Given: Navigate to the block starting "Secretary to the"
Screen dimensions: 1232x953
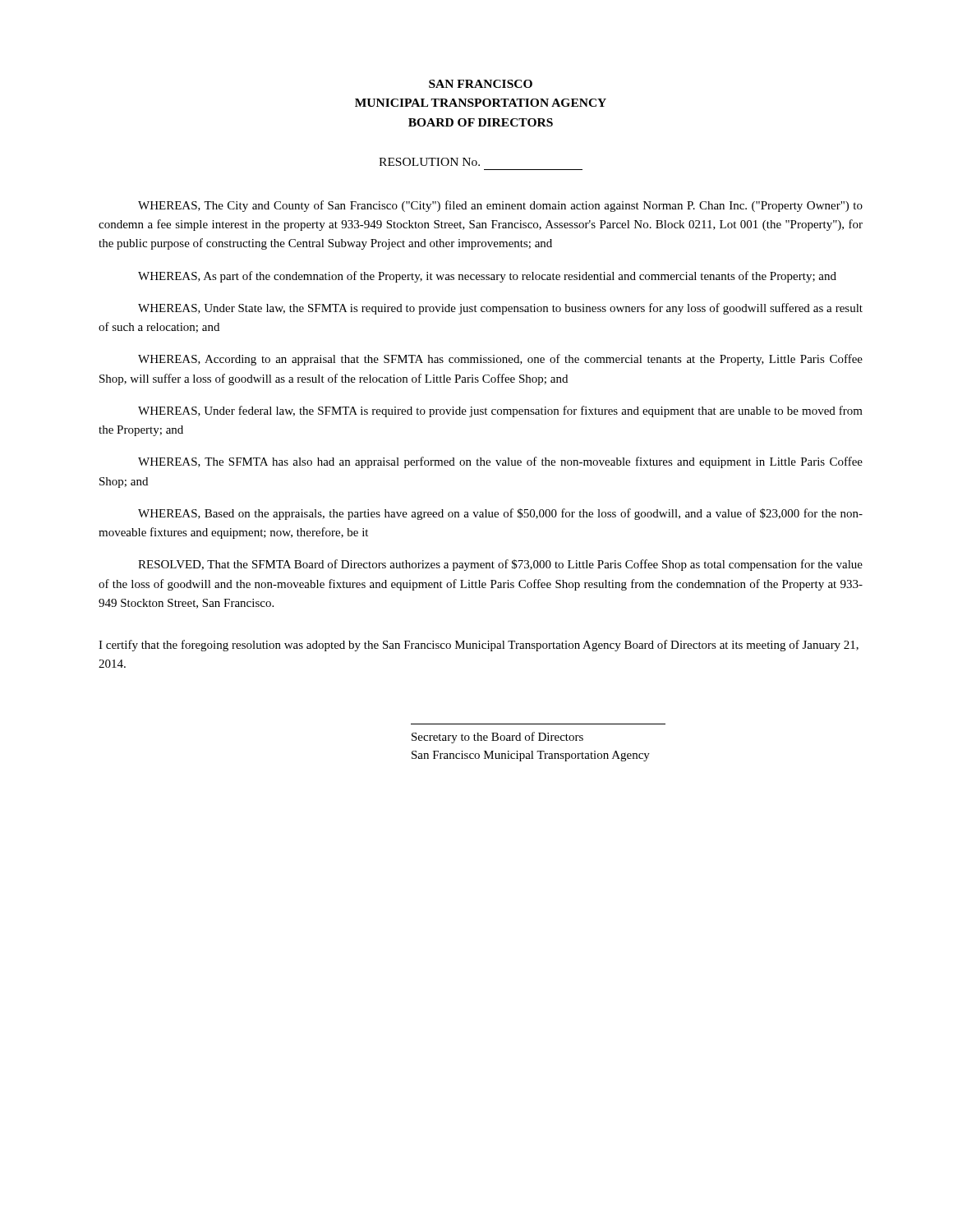Looking at the screenshot, I should pos(637,744).
